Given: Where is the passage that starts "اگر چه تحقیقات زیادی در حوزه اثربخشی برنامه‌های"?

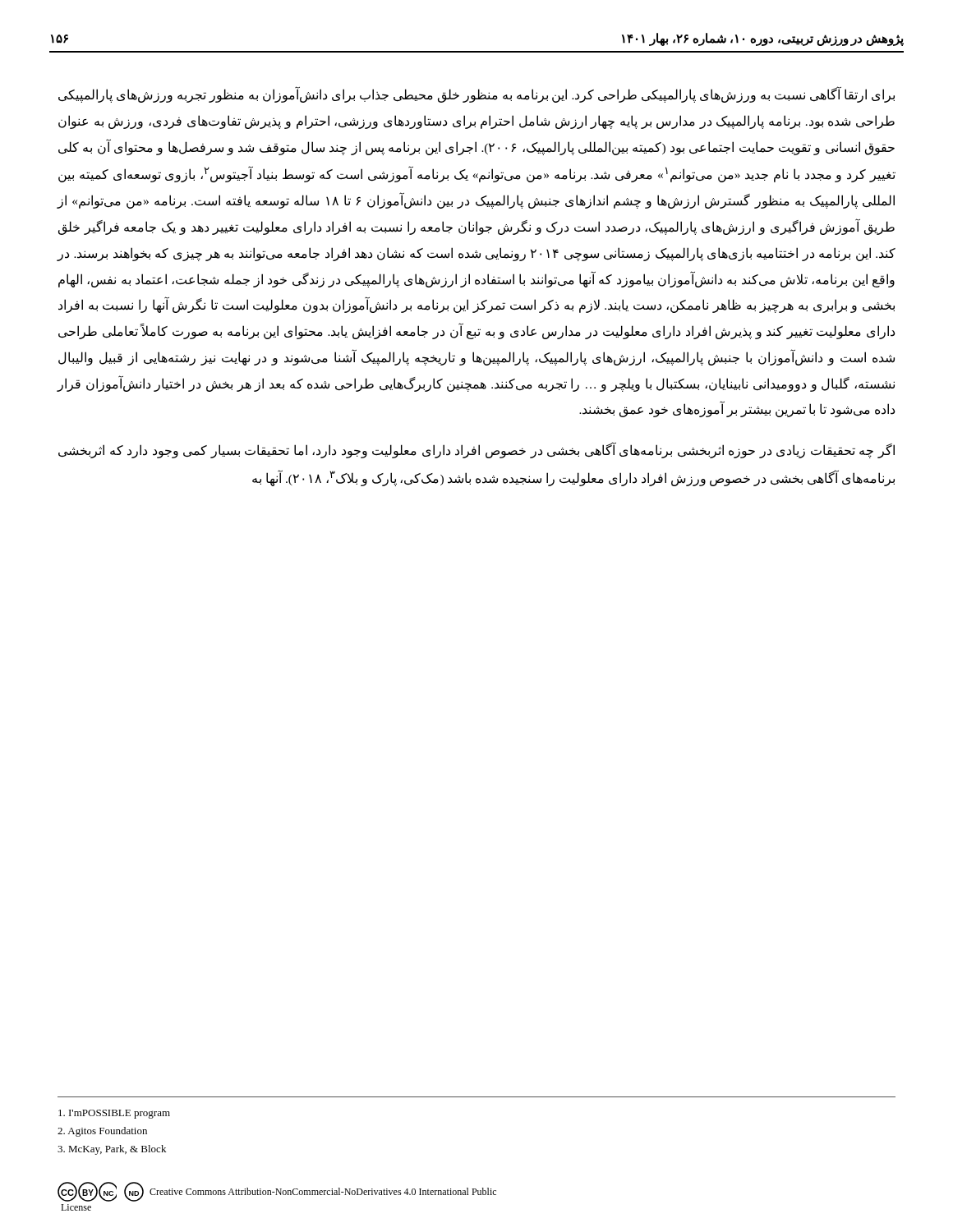Looking at the screenshot, I should click(476, 465).
